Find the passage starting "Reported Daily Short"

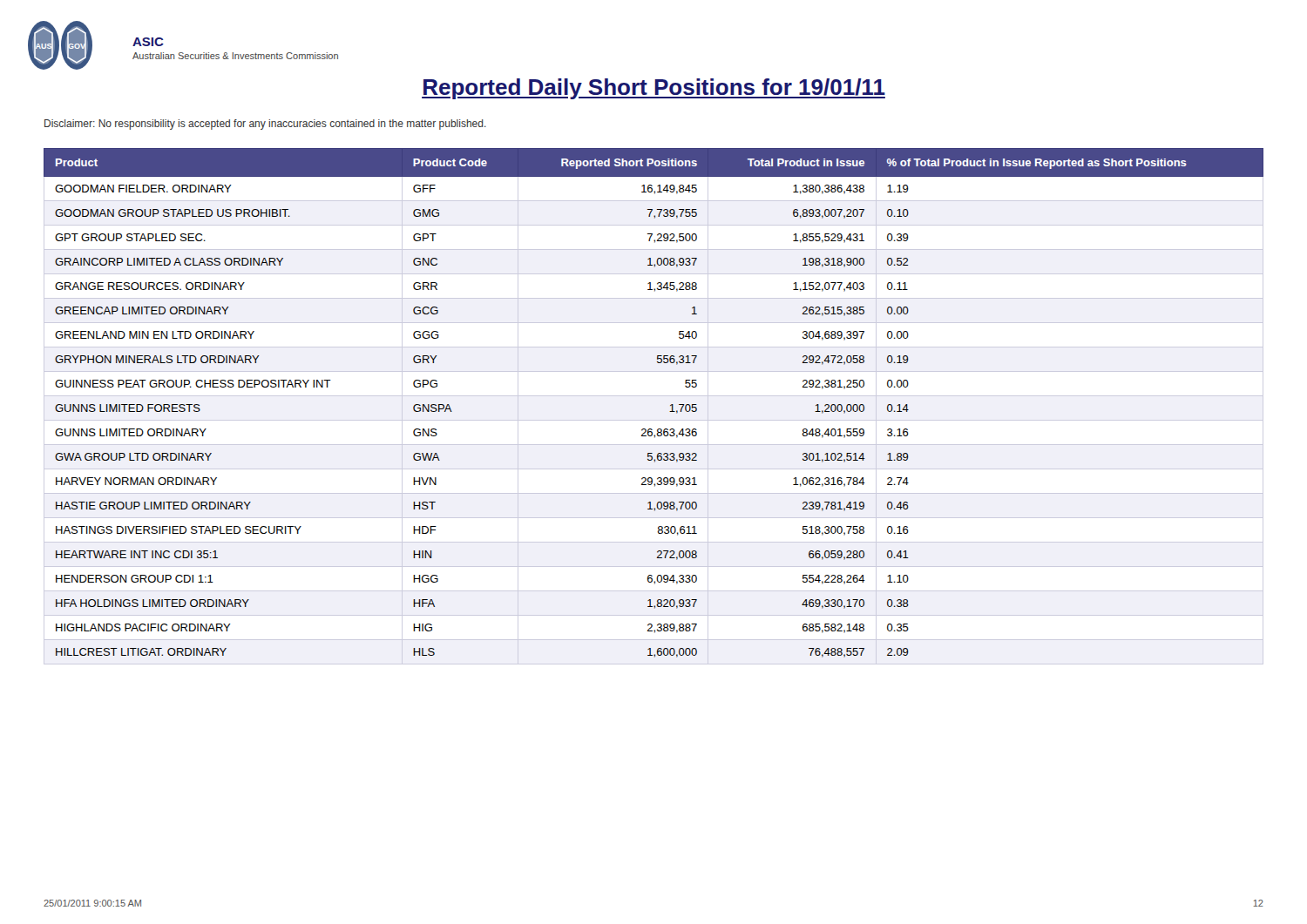click(654, 87)
